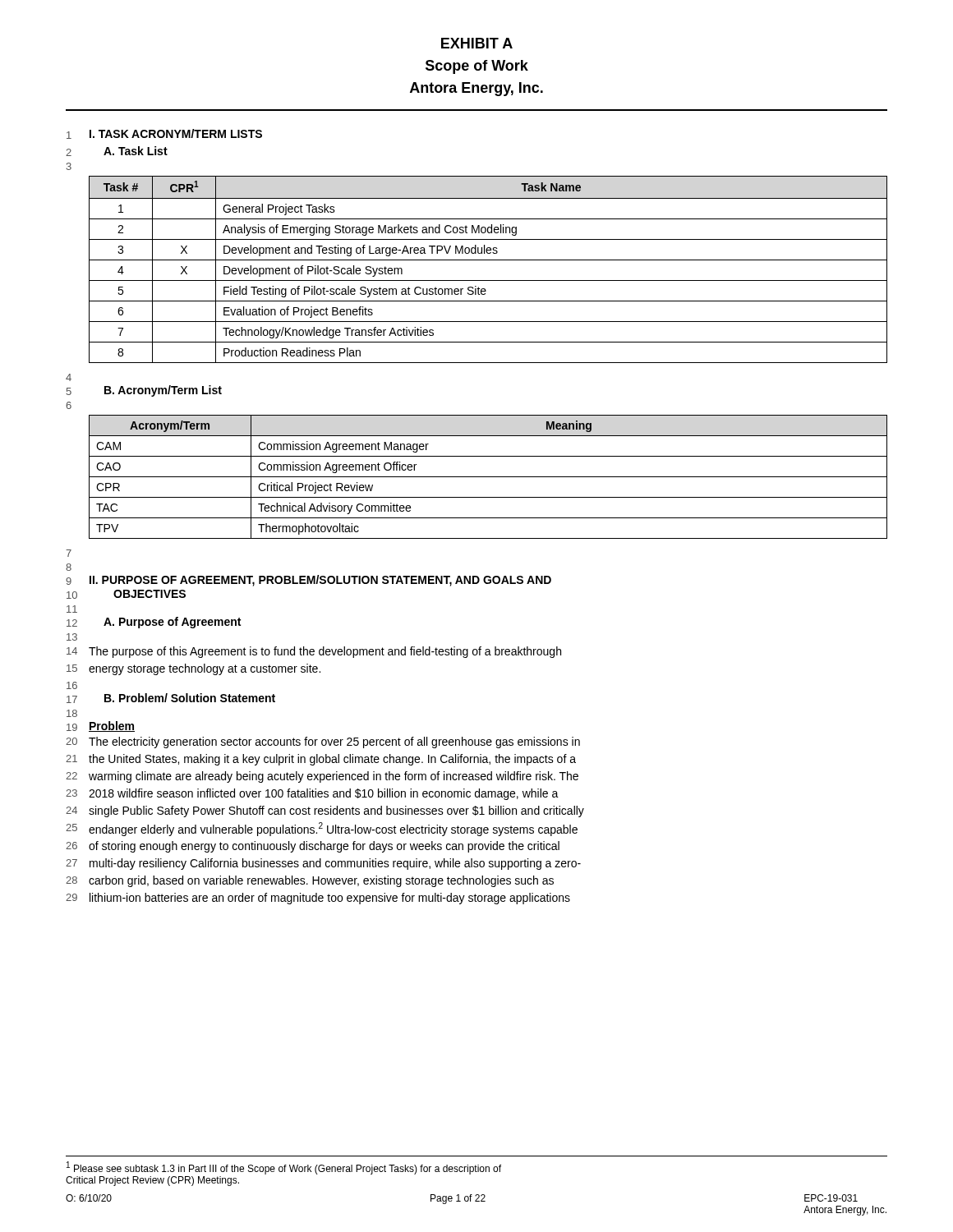The width and height of the screenshot is (953, 1232).
Task: Select the block starting "The purpose of this Agreement is to"
Action: click(x=325, y=651)
